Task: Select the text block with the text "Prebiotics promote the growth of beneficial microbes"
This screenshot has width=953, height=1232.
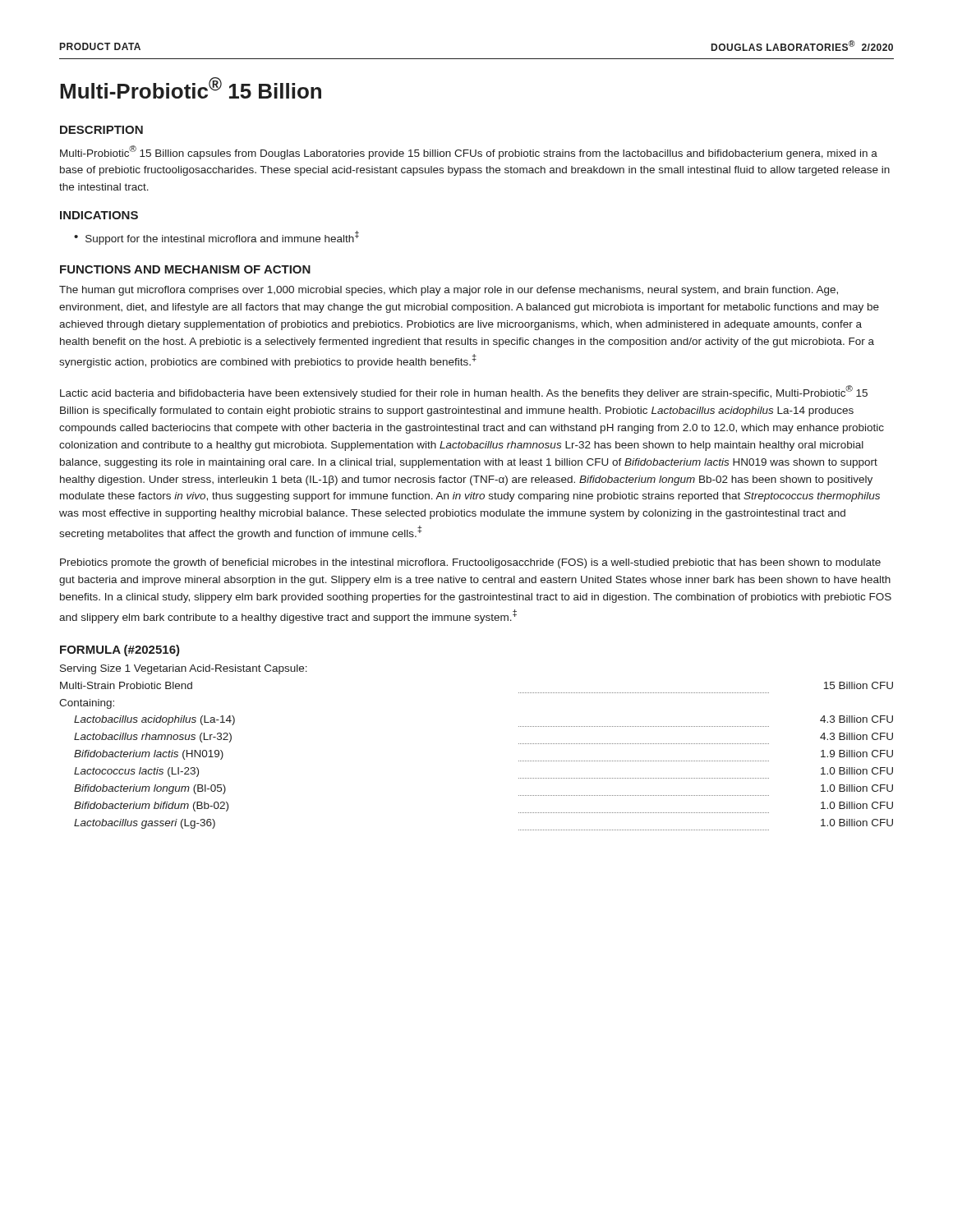Action: [x=475, y=589]
